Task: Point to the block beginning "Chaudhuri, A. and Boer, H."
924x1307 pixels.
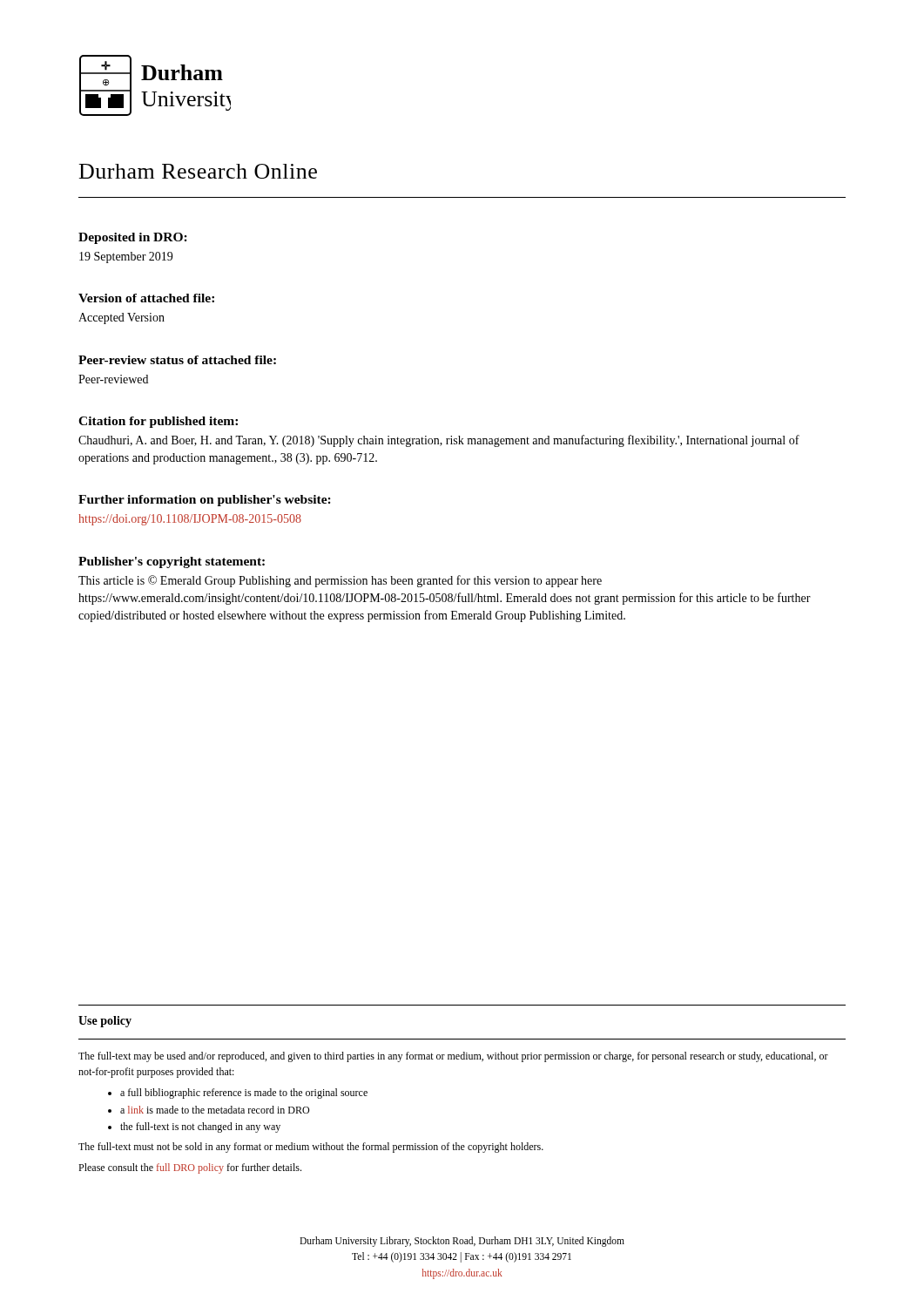Action: pyautogui.click(x=462, y=450)
